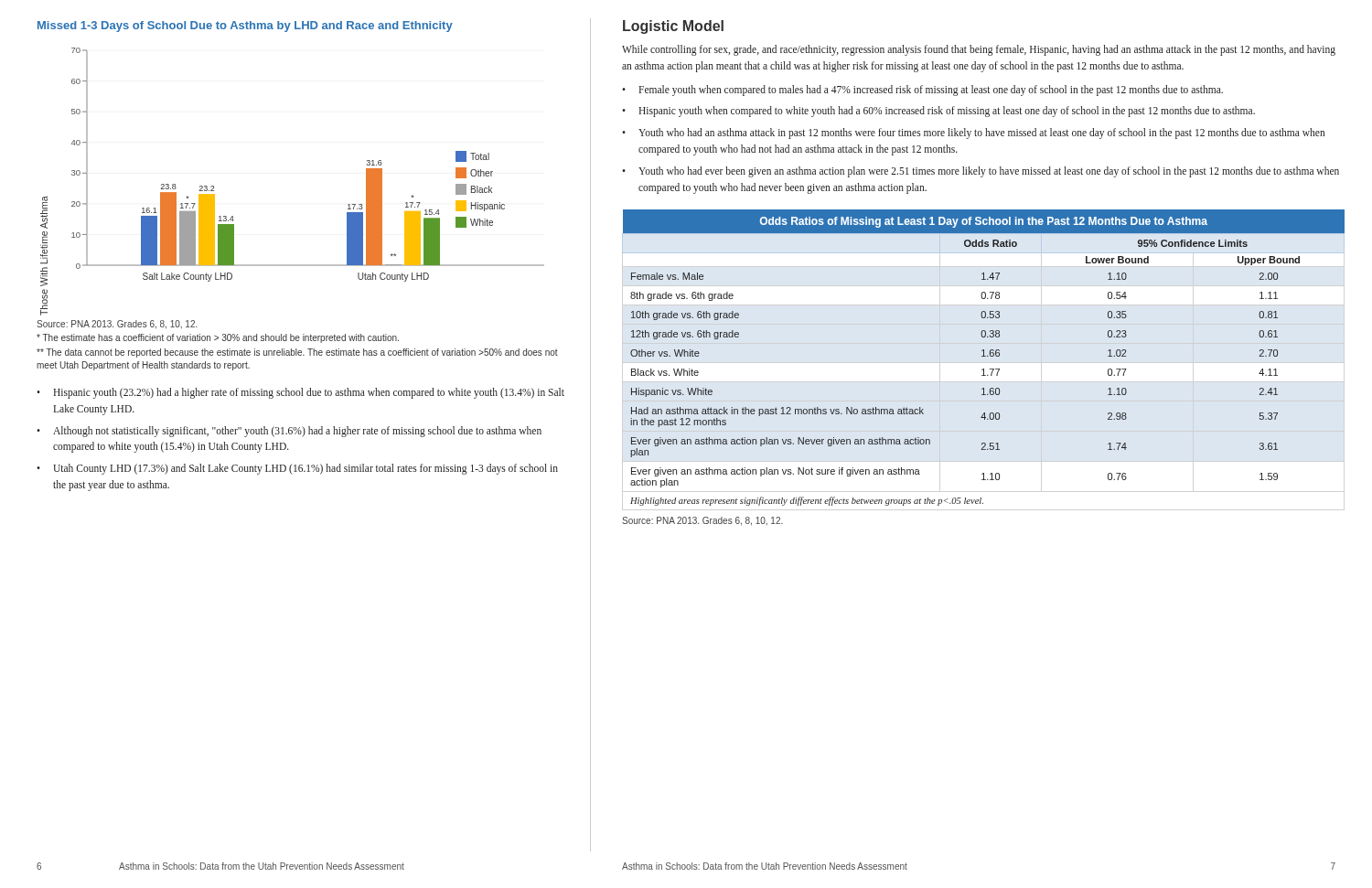Screen dimensions: 888x1372
Task: Click on the text block starting "Youth who had an asthma attack in past"
Action: click(x=982, y=141)
